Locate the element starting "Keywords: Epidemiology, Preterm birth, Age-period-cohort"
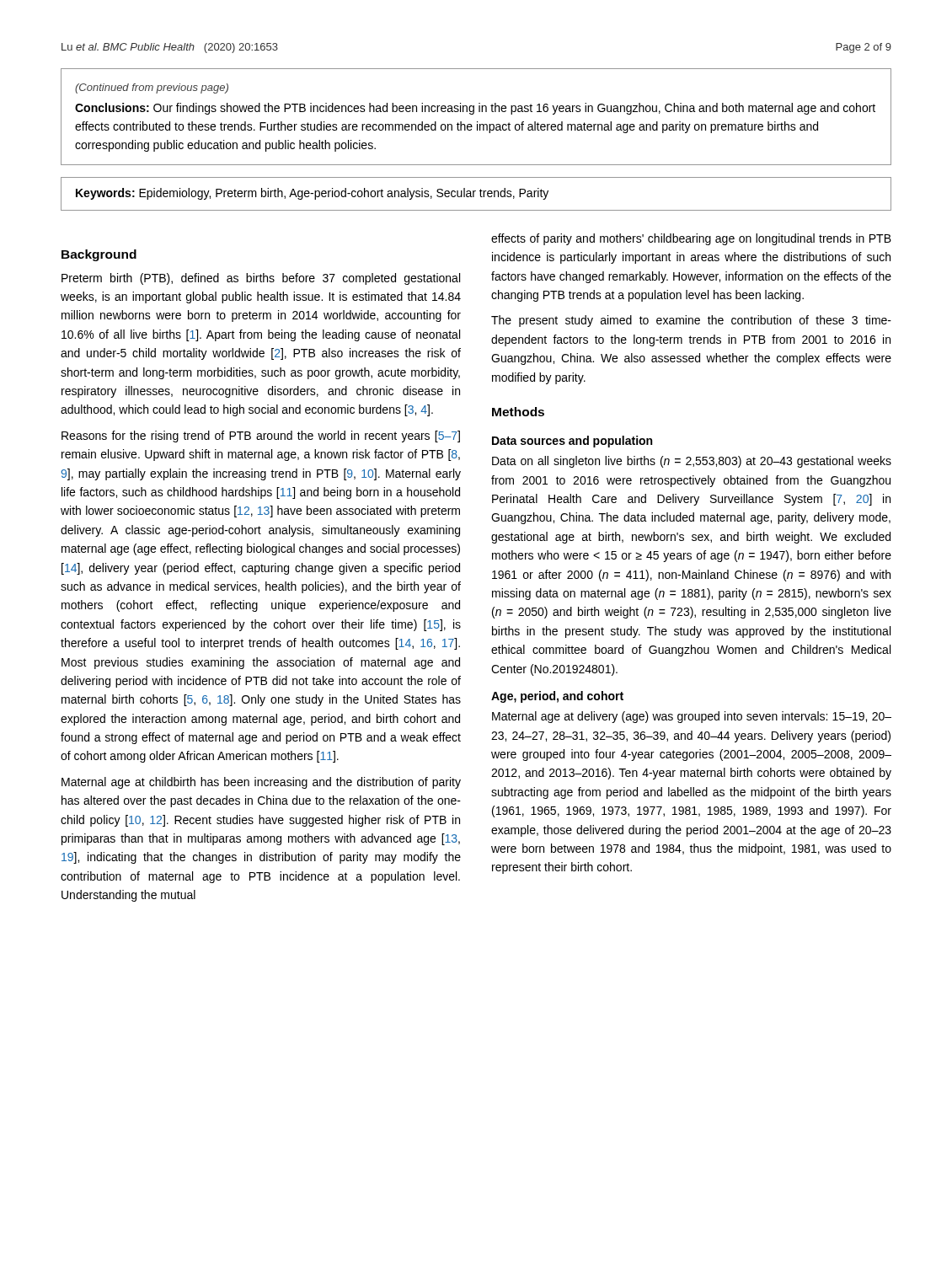 point(312,193)
